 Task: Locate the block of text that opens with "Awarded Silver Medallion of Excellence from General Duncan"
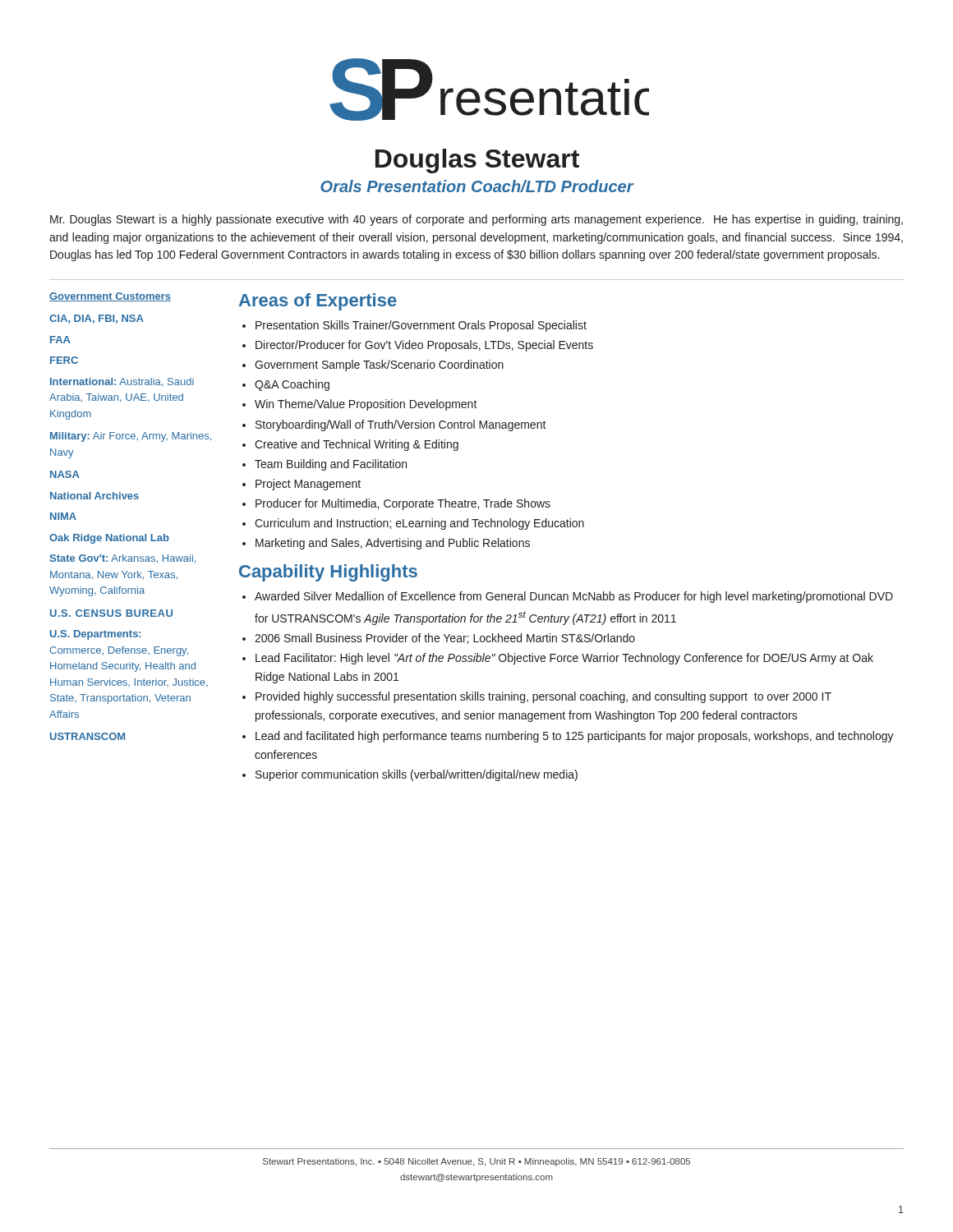(574, 607)
